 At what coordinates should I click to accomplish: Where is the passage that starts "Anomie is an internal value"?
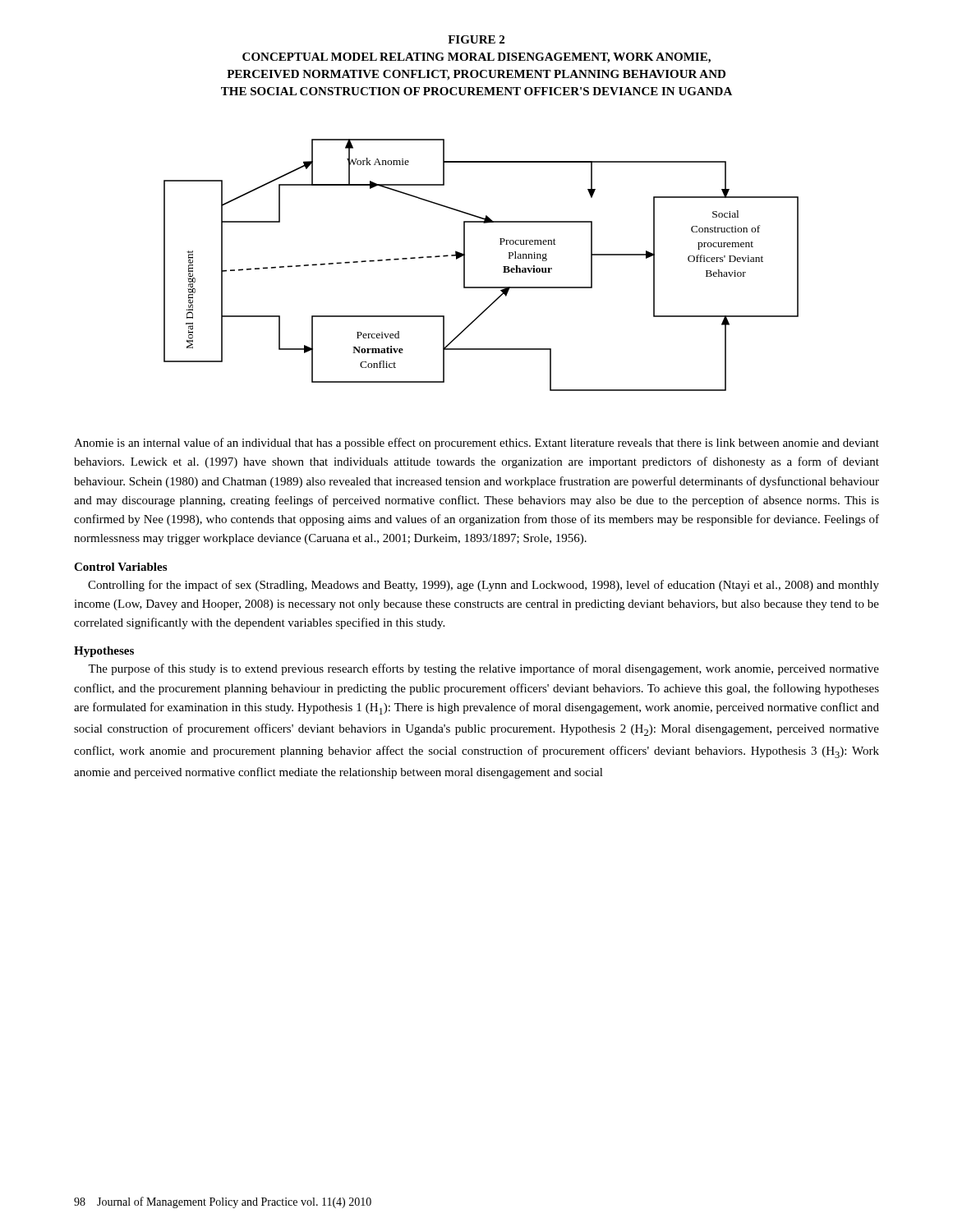click(x=476, y=490)
